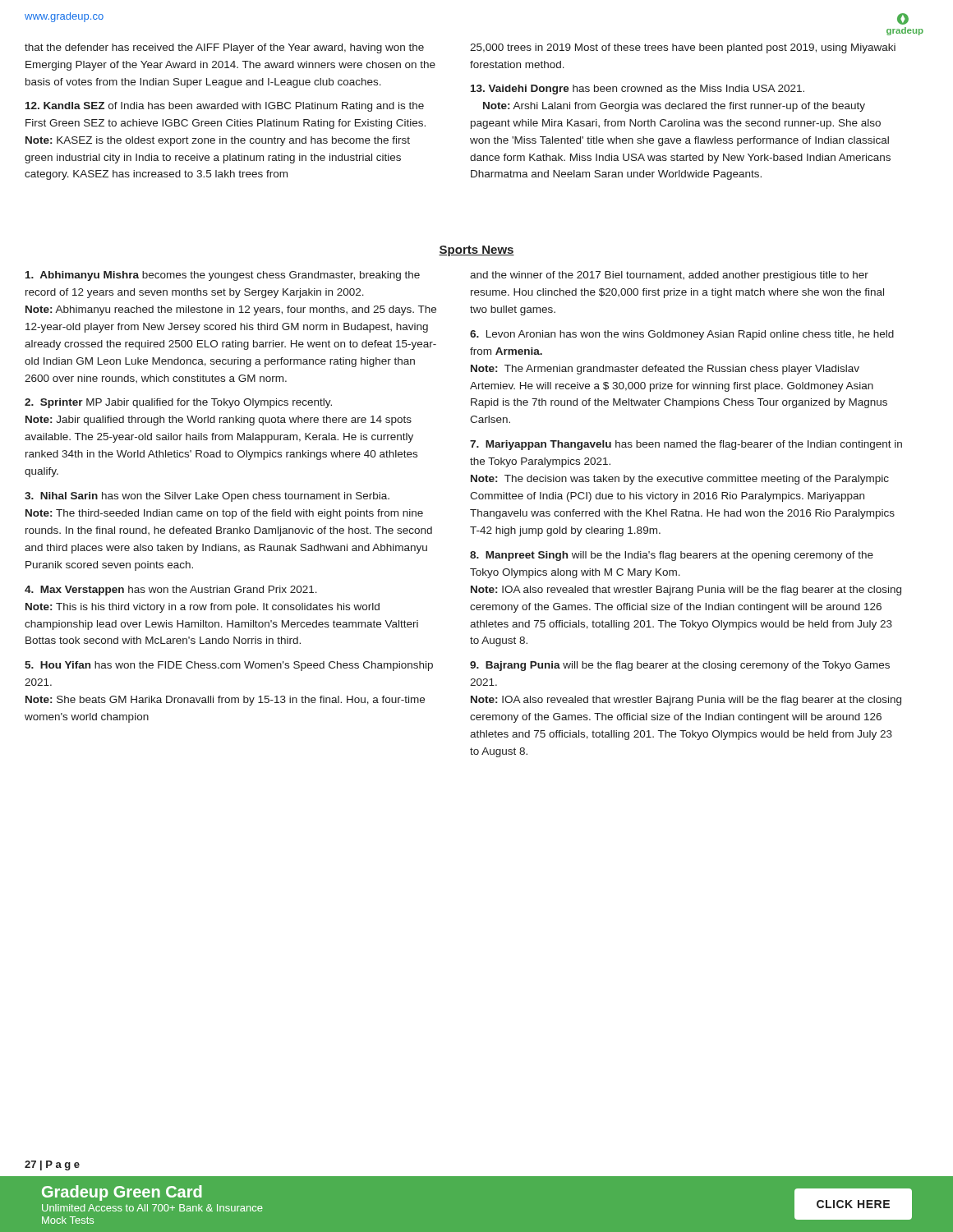Screen dimensions: 1232x953
Task: Find the text block that says "Gradeup Green Card Unlimited Access to All"
Action: click(157, 1204)
